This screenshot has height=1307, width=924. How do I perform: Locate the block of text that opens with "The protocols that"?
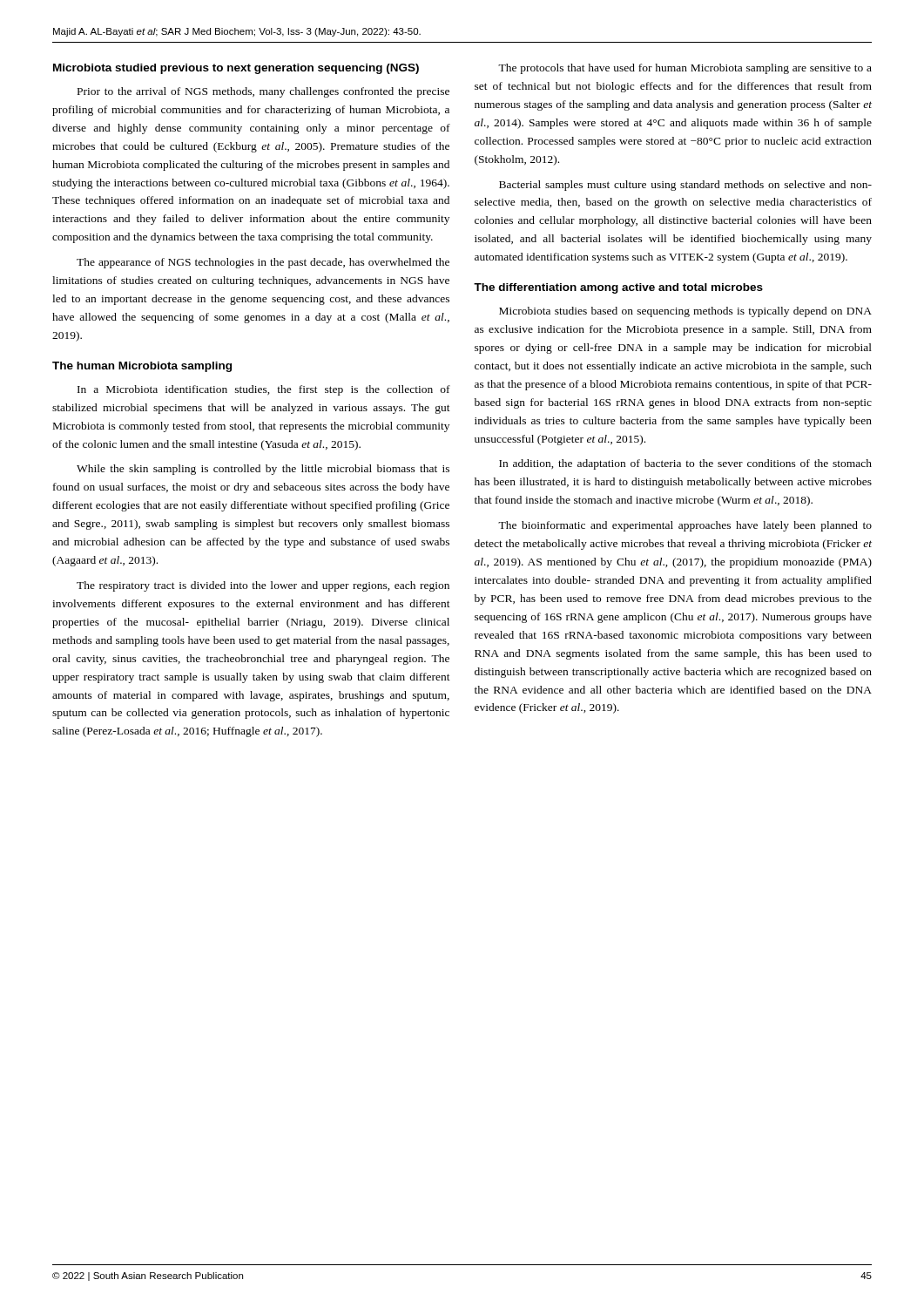[x=685, y=69]
